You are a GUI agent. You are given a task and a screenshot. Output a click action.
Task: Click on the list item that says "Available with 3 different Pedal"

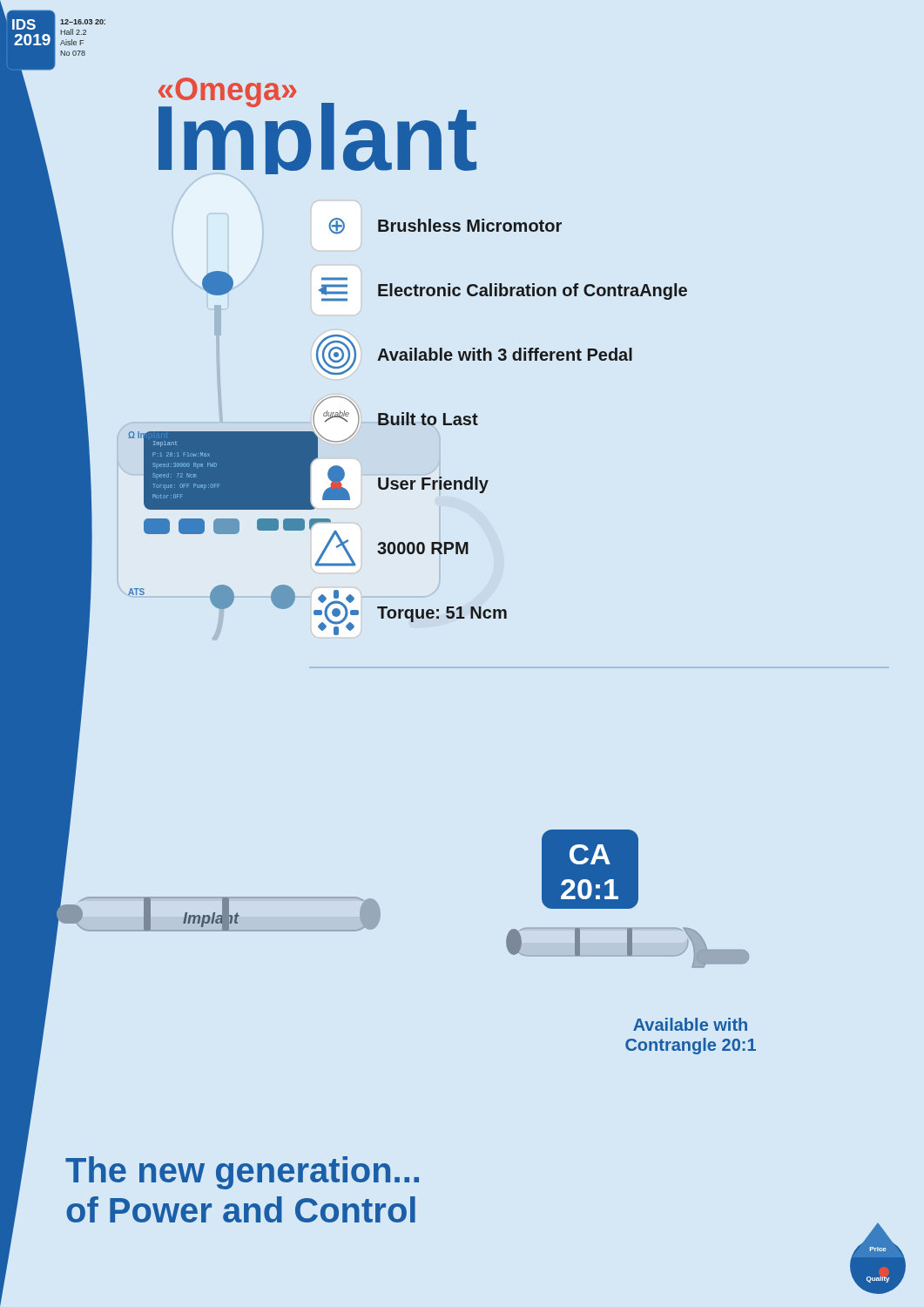471,355
